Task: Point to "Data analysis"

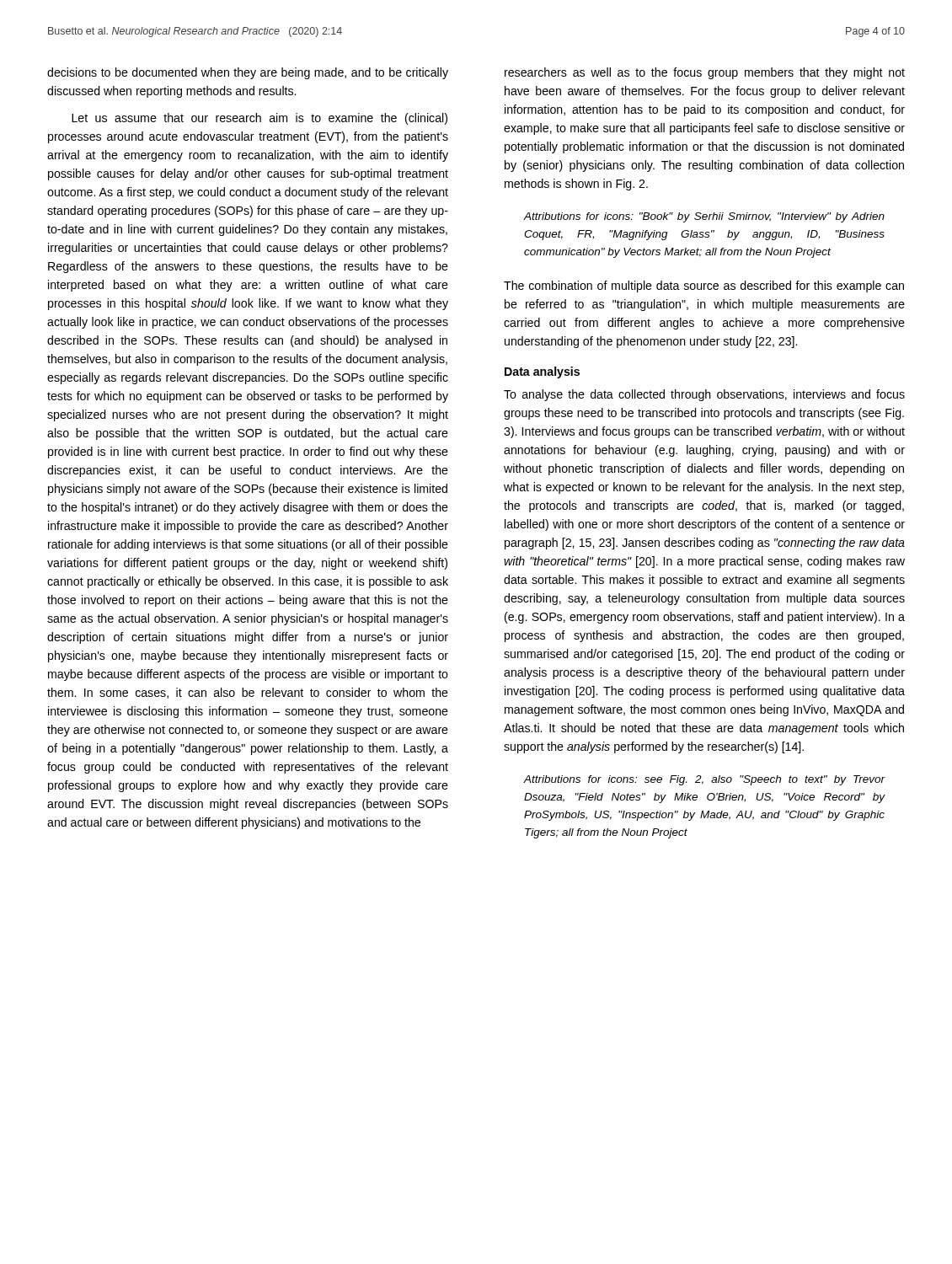Action: tap(542, 371)
